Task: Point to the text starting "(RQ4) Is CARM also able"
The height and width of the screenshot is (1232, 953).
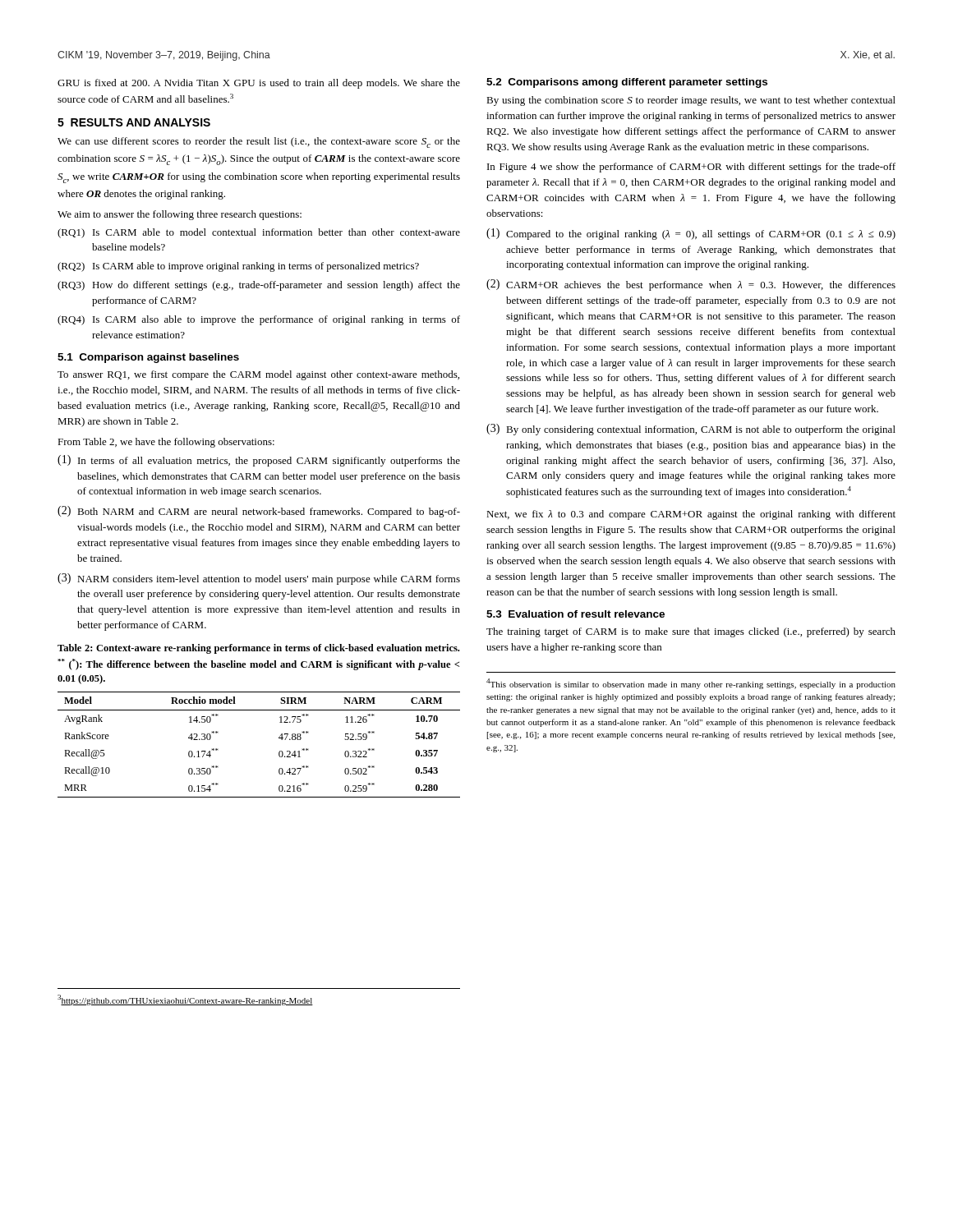Action: pos(259,327)
